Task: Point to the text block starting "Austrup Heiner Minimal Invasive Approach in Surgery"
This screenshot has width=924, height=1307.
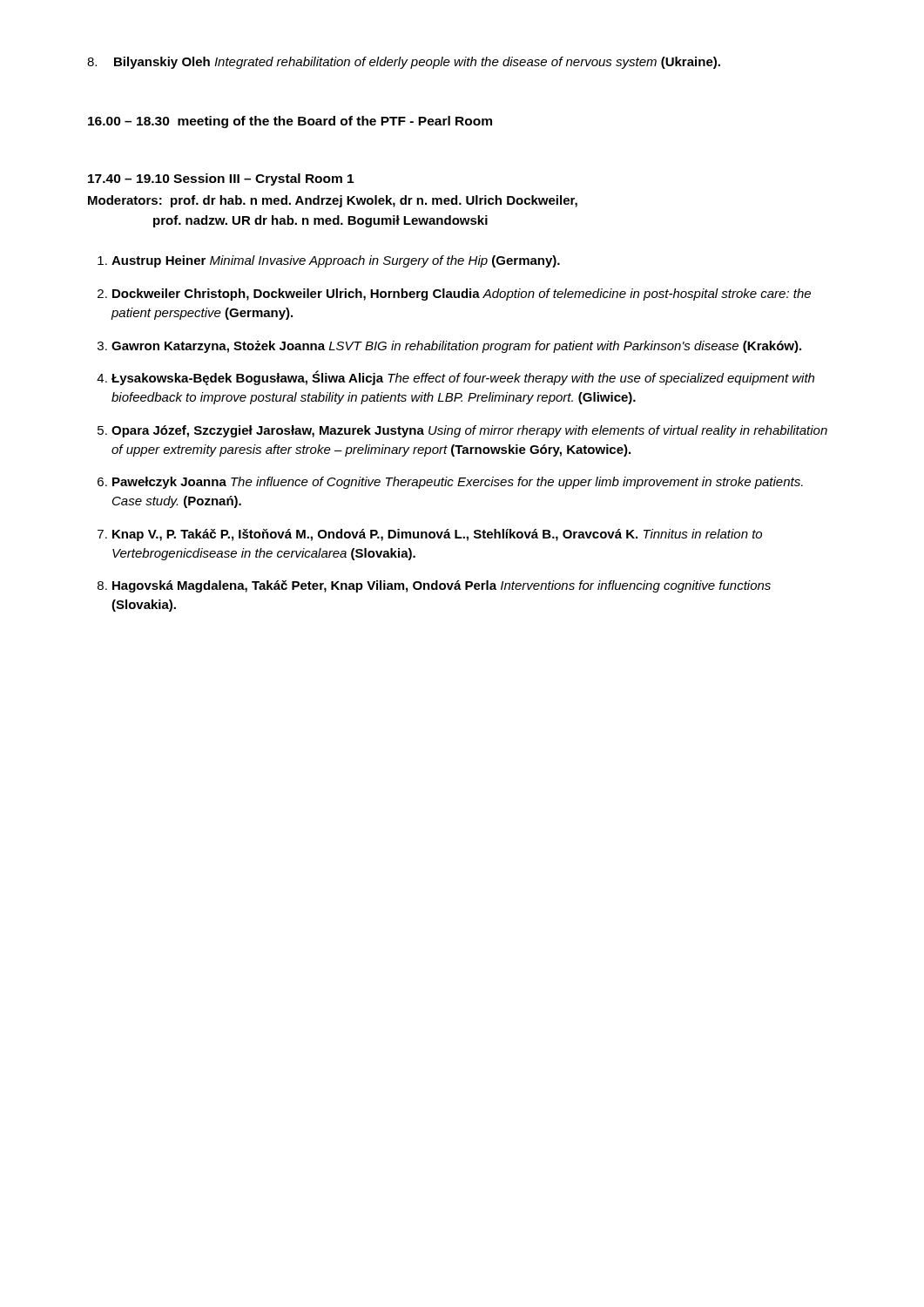Action: (x=336, y=260)
